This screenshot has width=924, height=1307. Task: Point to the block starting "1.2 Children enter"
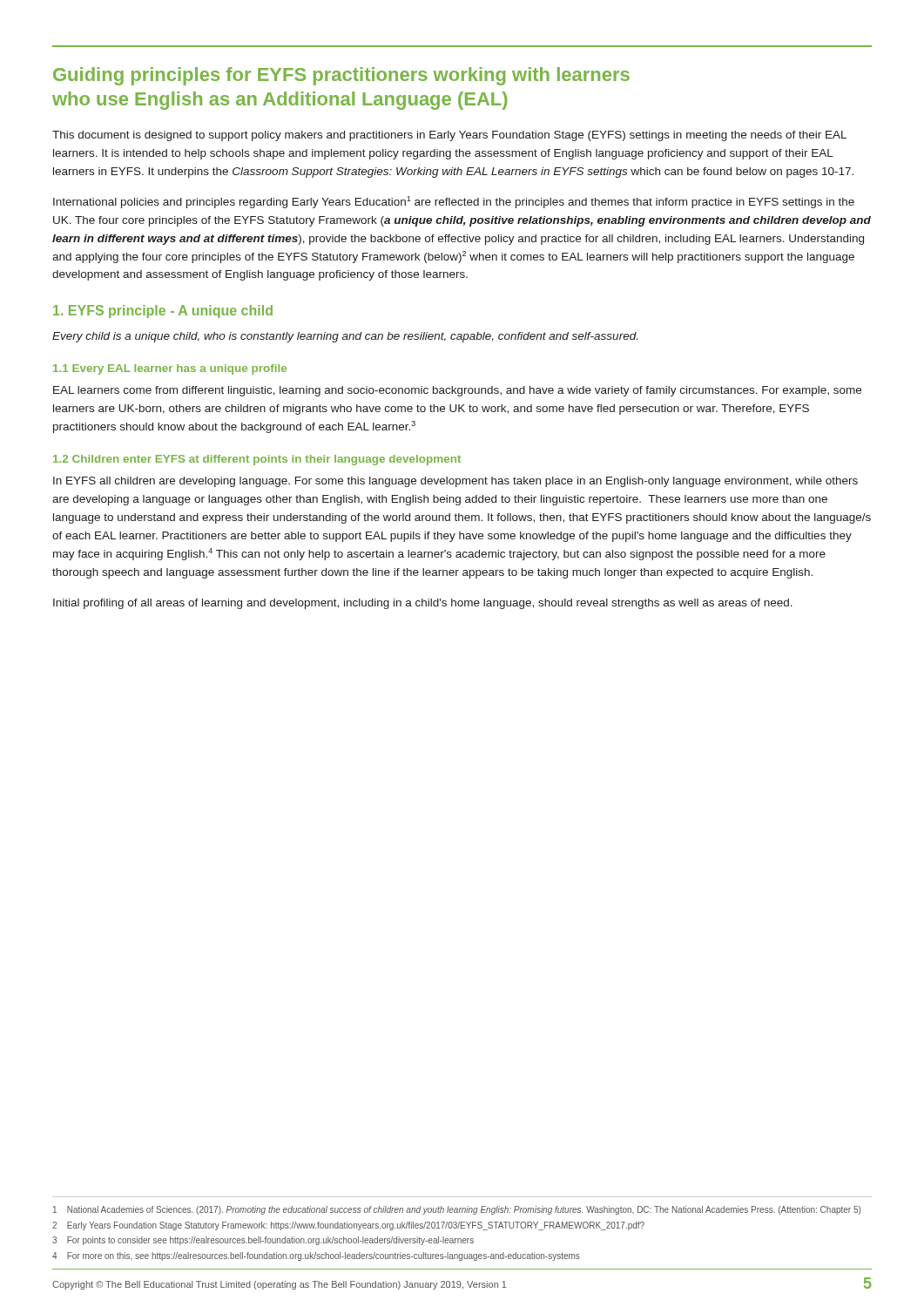pyautogui.click(x=257, y=459)
